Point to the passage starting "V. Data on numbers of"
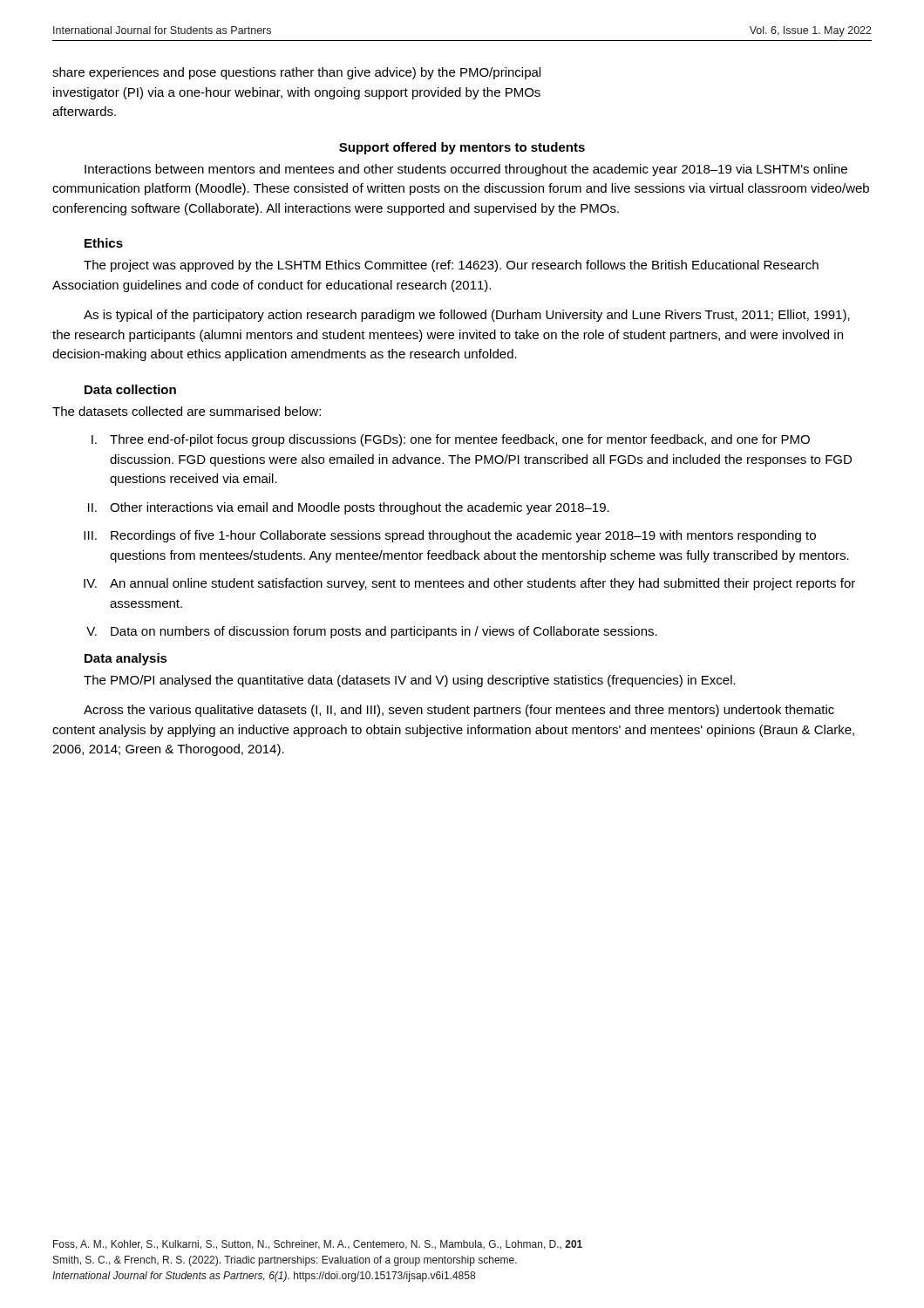 click(x=462, y=632)
